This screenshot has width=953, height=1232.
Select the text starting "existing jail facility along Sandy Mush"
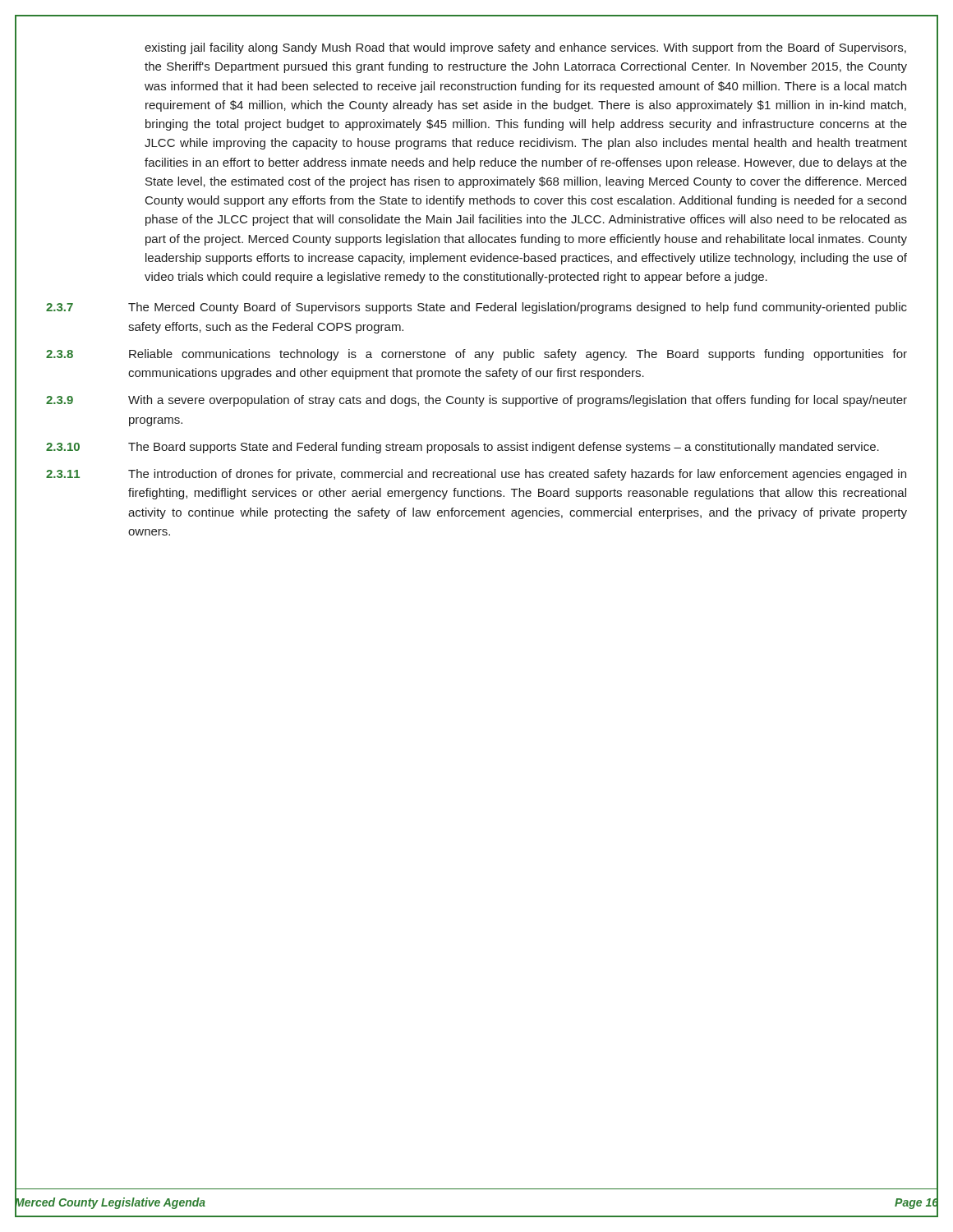(x=526, y=162)
